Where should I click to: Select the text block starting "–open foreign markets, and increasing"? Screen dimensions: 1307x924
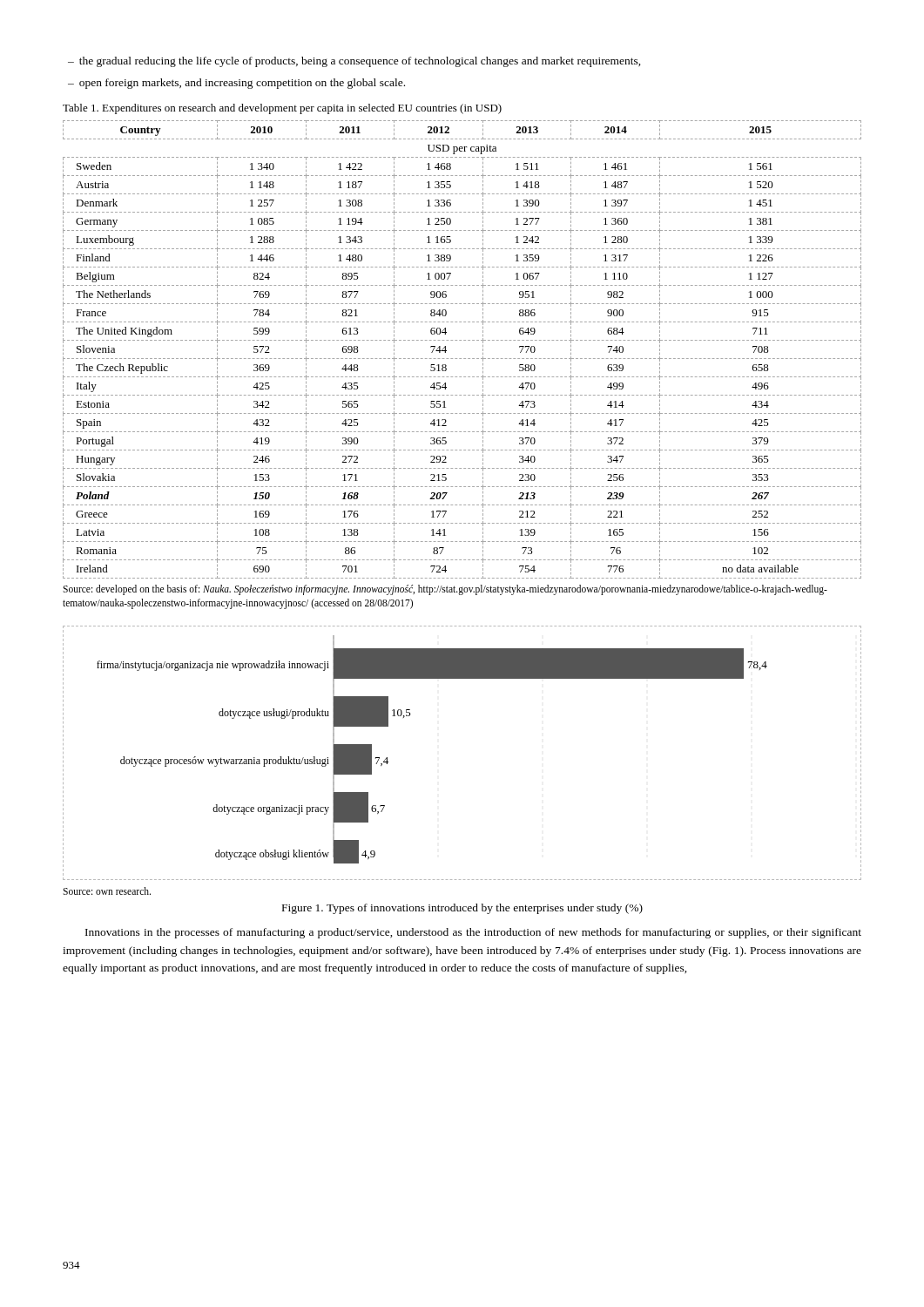(x=237, y=82)
